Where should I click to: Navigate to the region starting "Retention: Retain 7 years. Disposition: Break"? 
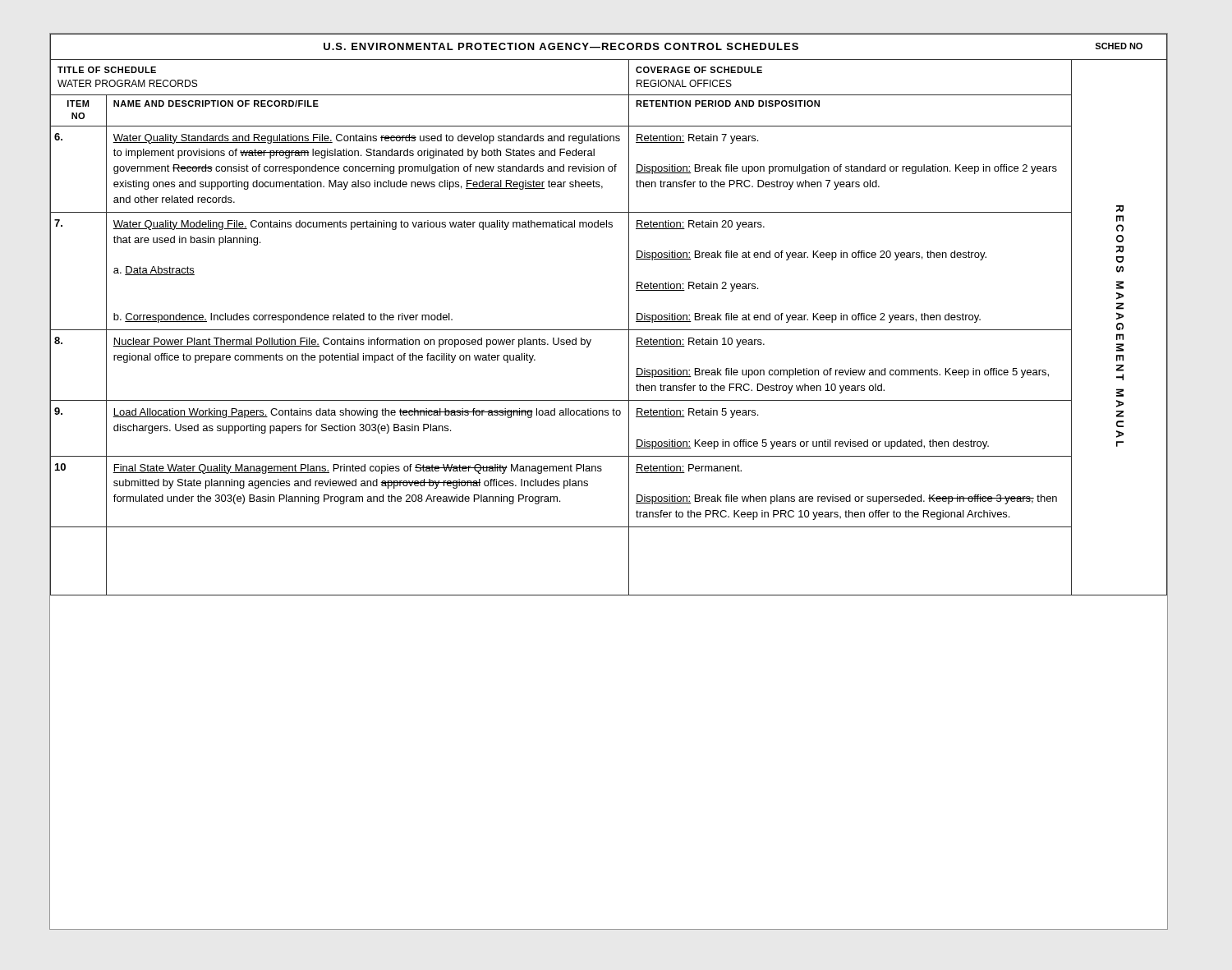point(846,160)
